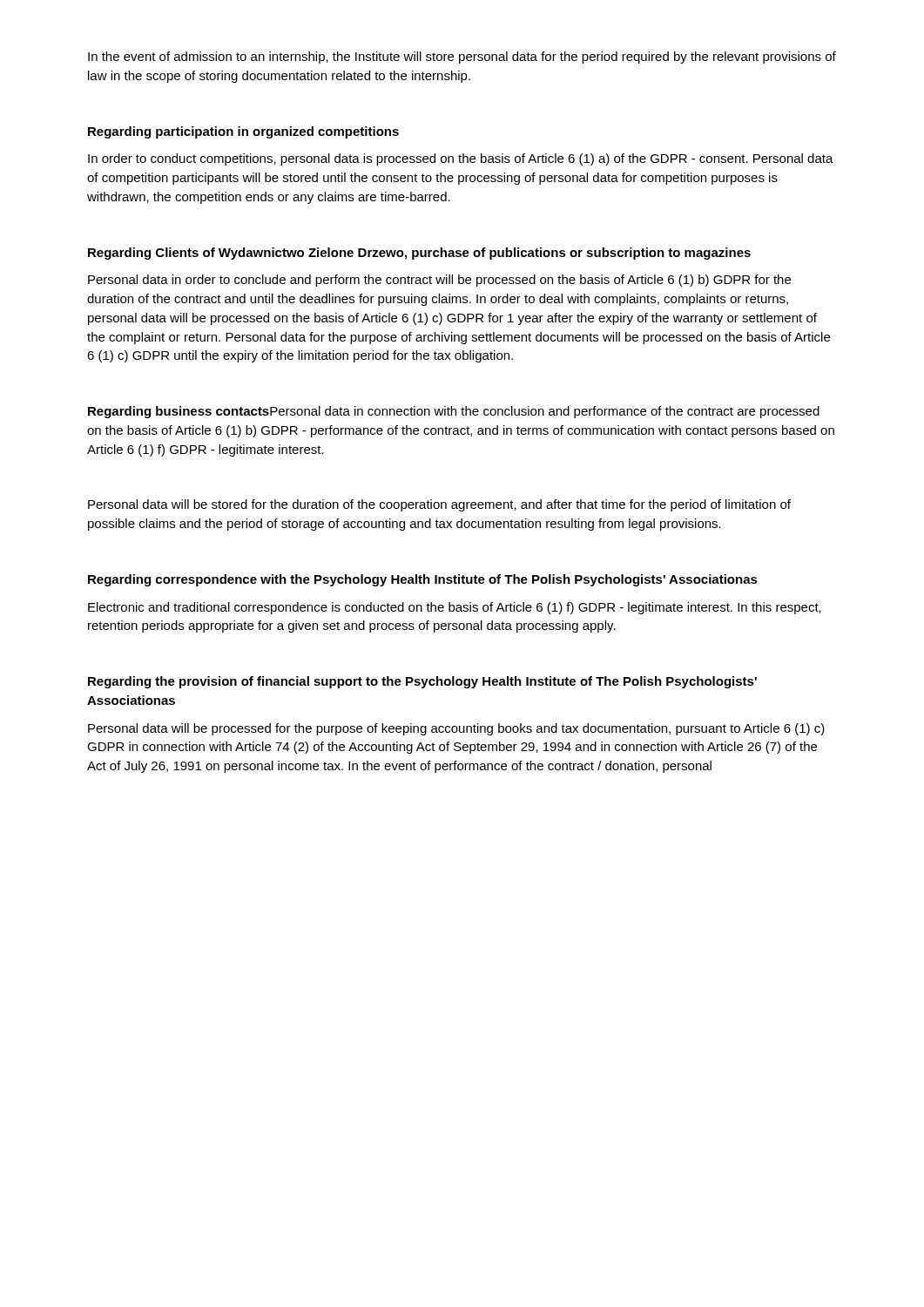Select the block starting "Personal data in order to conclude and perform"
Viewport: 924px width, 1307px height.
pos(462,318)
